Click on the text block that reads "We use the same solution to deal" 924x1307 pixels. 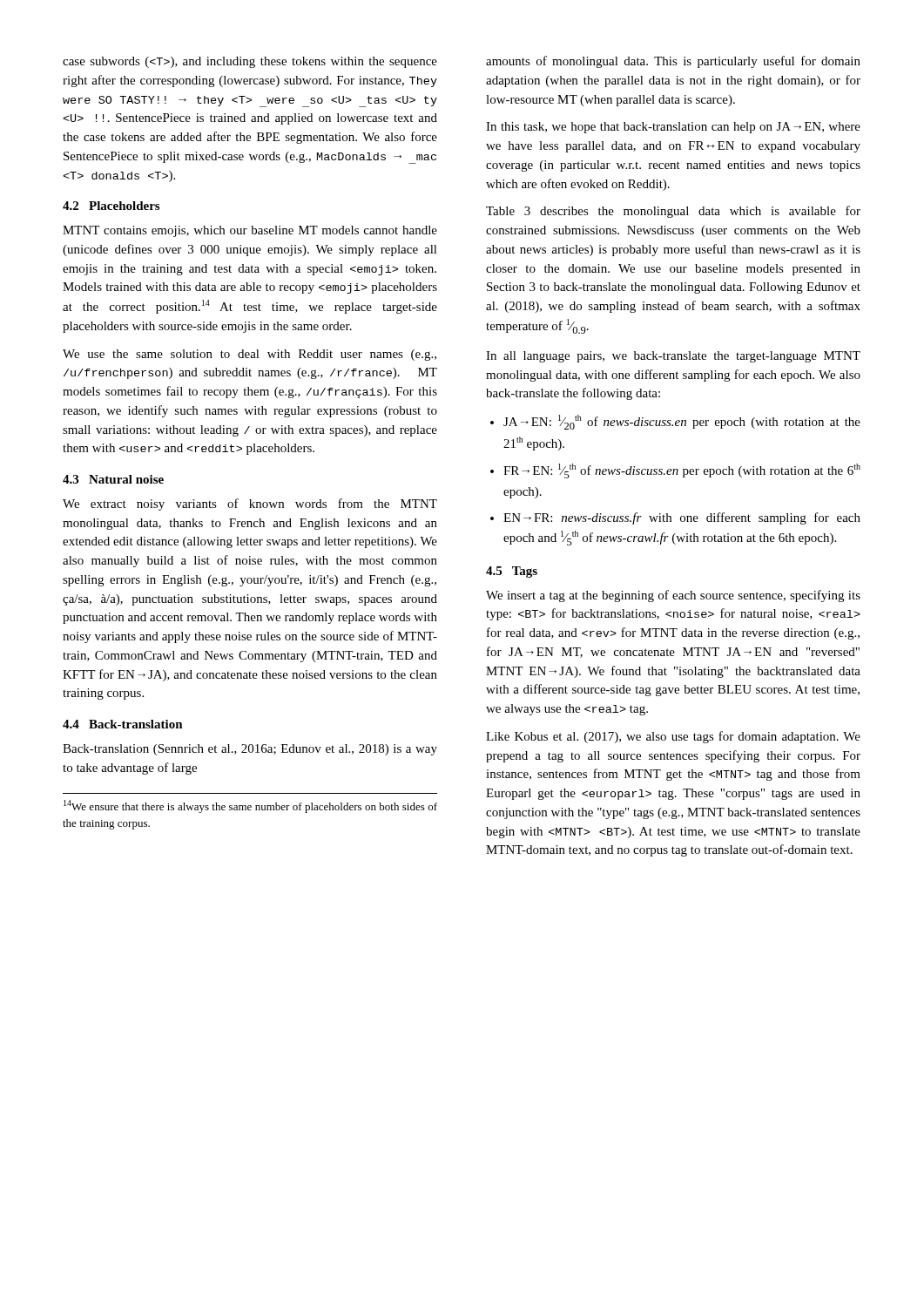tap(250, 402)
